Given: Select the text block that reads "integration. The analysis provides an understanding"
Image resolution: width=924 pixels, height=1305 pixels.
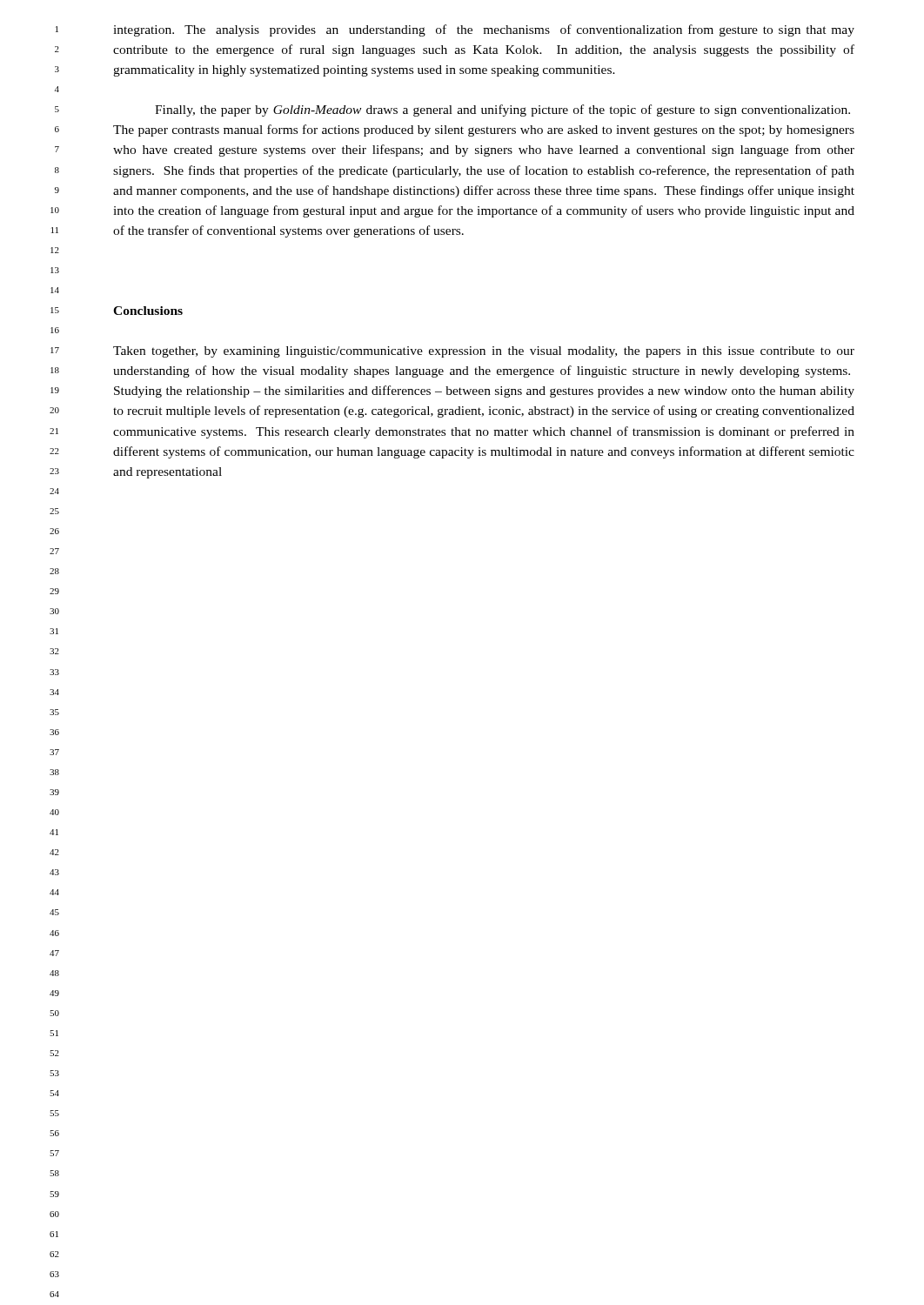Looking at the screenshot, I should point(484,49).
